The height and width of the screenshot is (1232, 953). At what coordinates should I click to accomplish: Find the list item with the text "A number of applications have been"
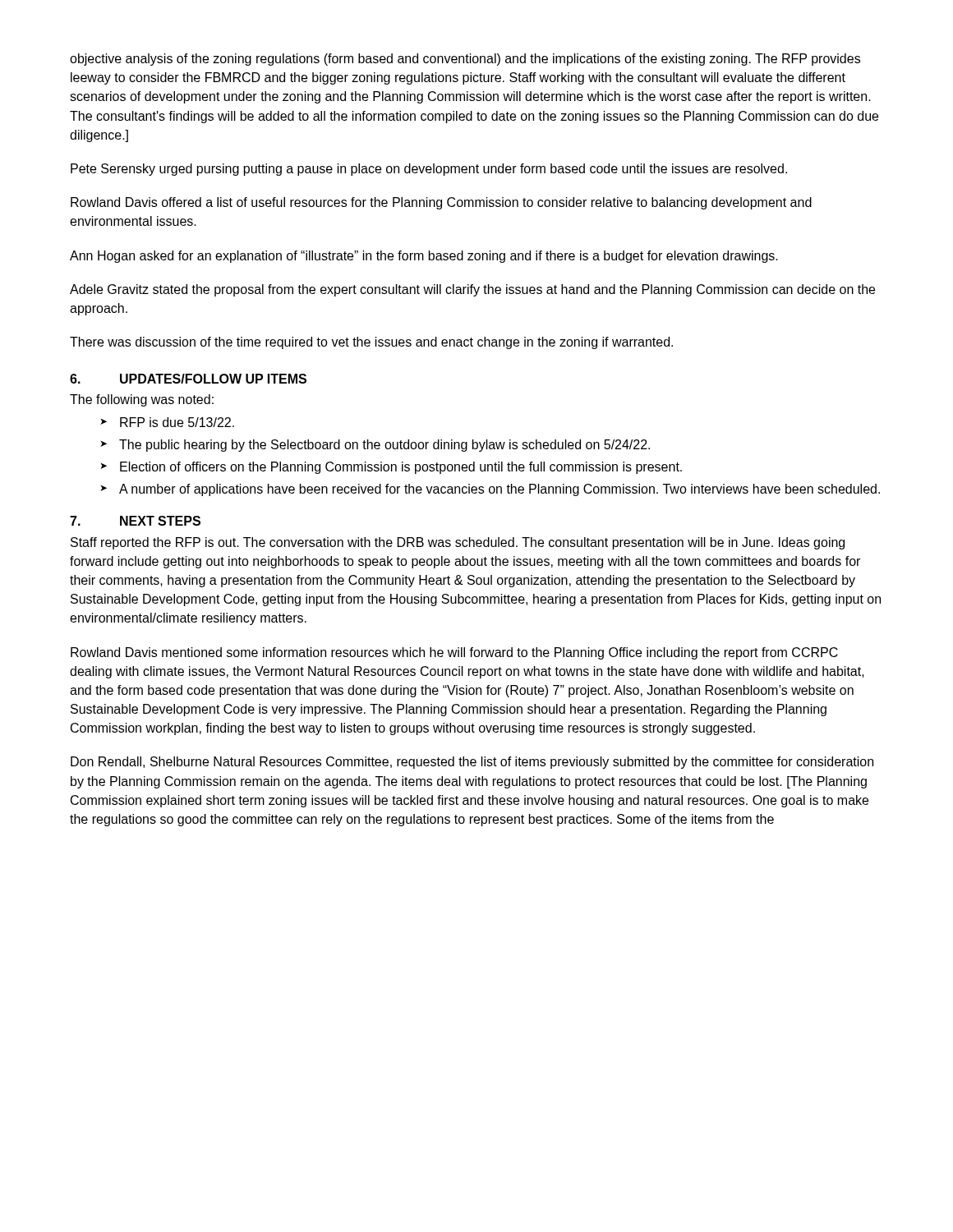(x=500, y=489)
